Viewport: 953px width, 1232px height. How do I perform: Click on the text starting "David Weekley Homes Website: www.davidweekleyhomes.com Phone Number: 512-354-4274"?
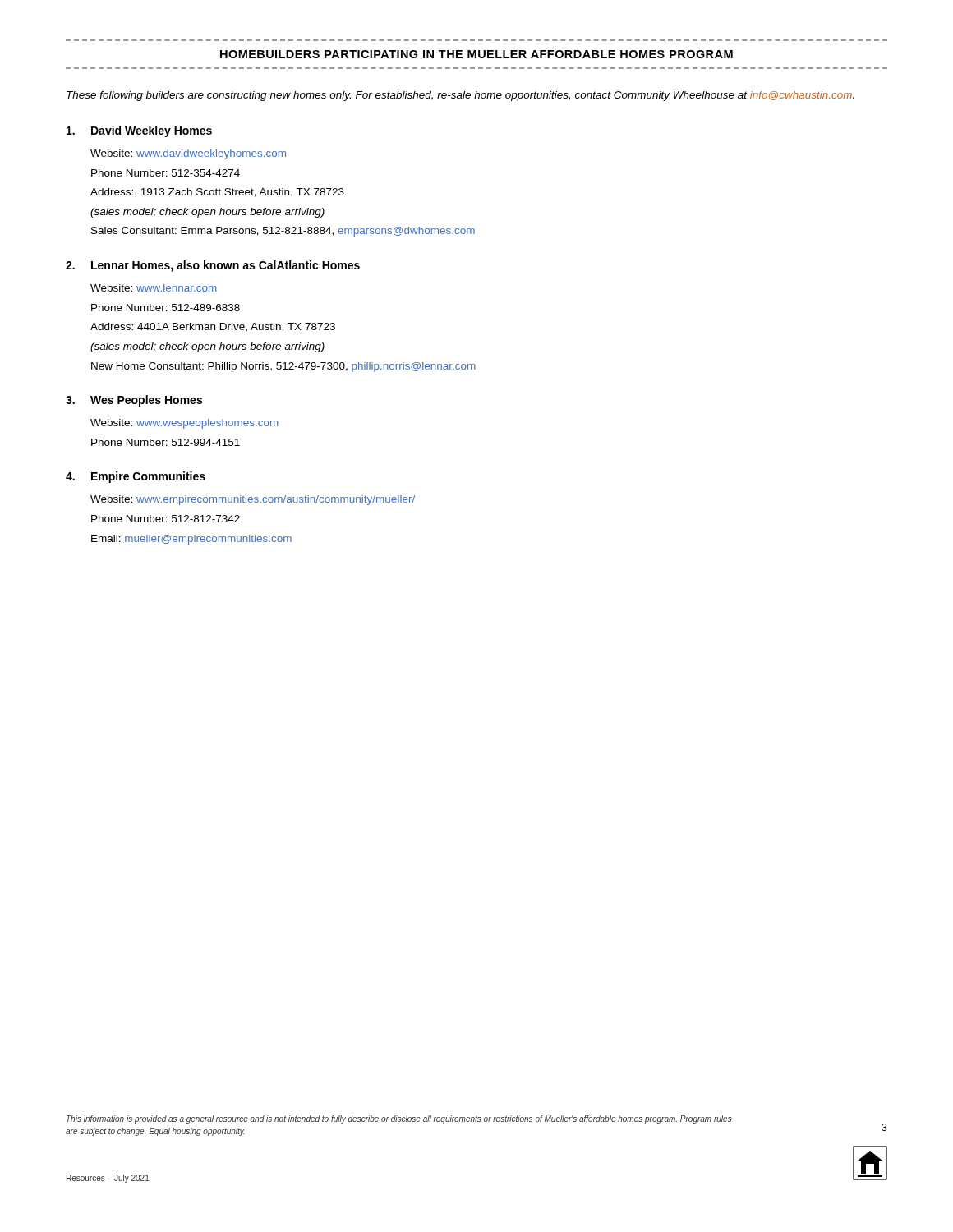pyautogui.click(x=139, y=131)
